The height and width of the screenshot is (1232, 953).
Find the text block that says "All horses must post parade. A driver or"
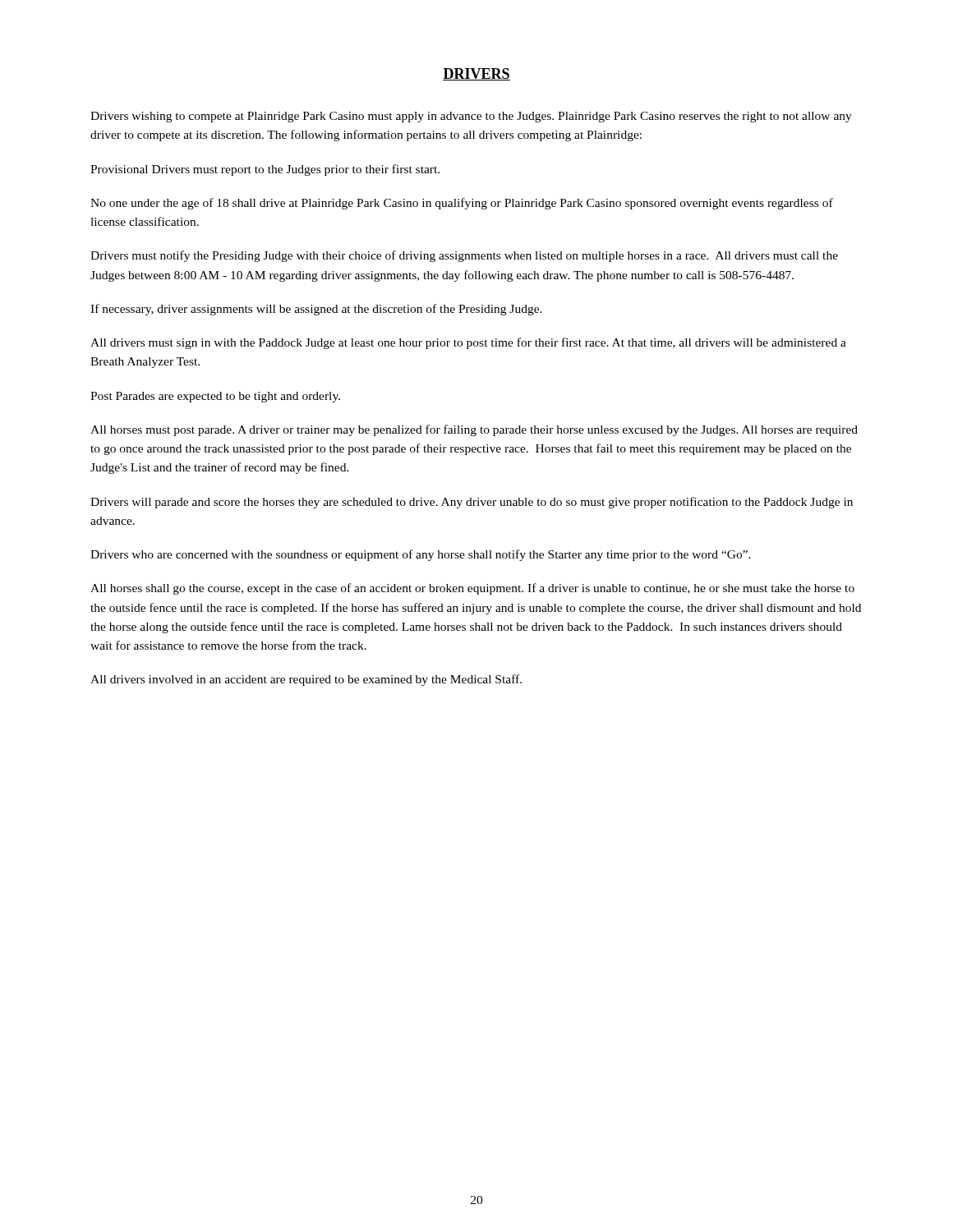474,448
